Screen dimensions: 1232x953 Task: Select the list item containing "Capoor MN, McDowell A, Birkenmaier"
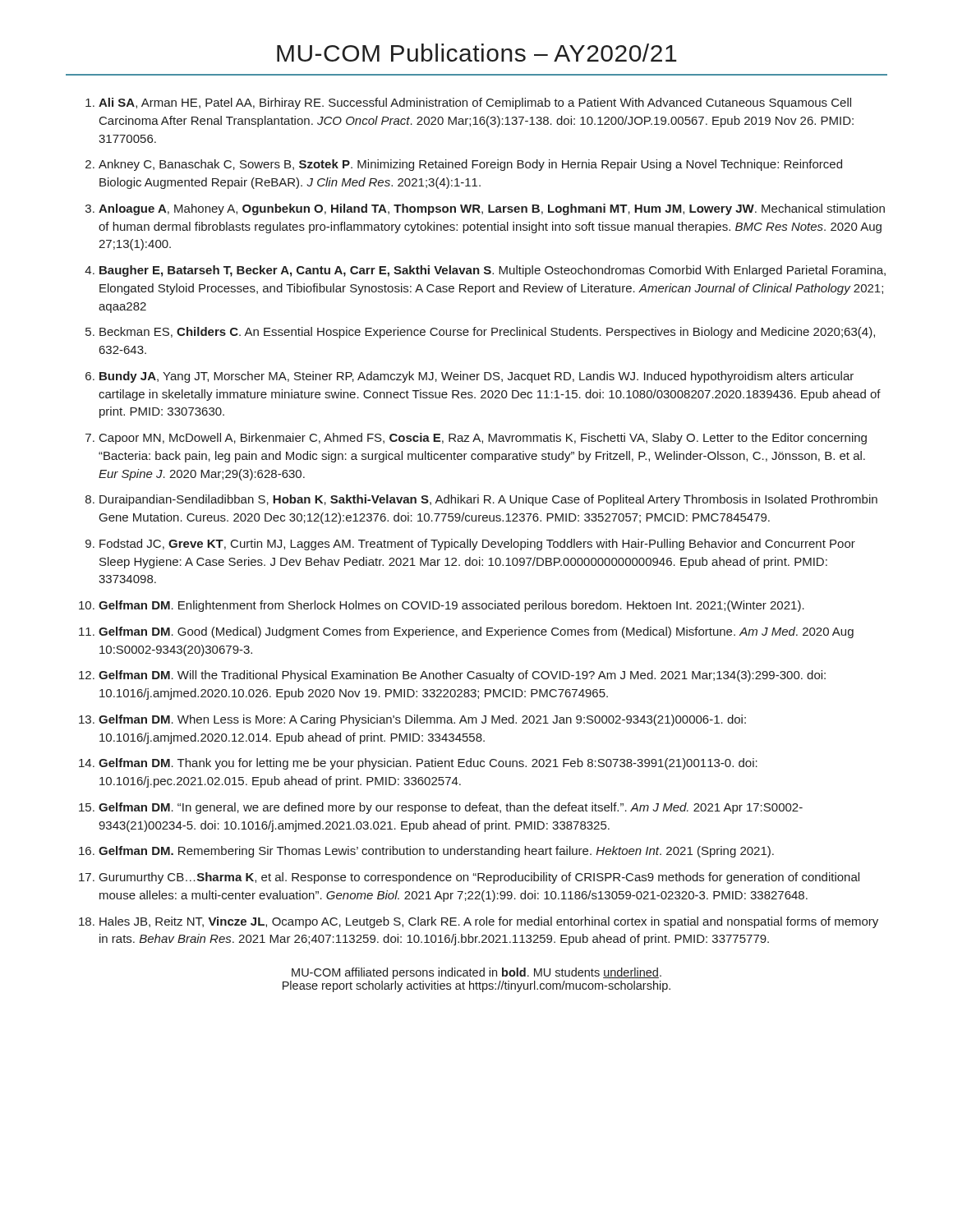[x=483, y=455]
